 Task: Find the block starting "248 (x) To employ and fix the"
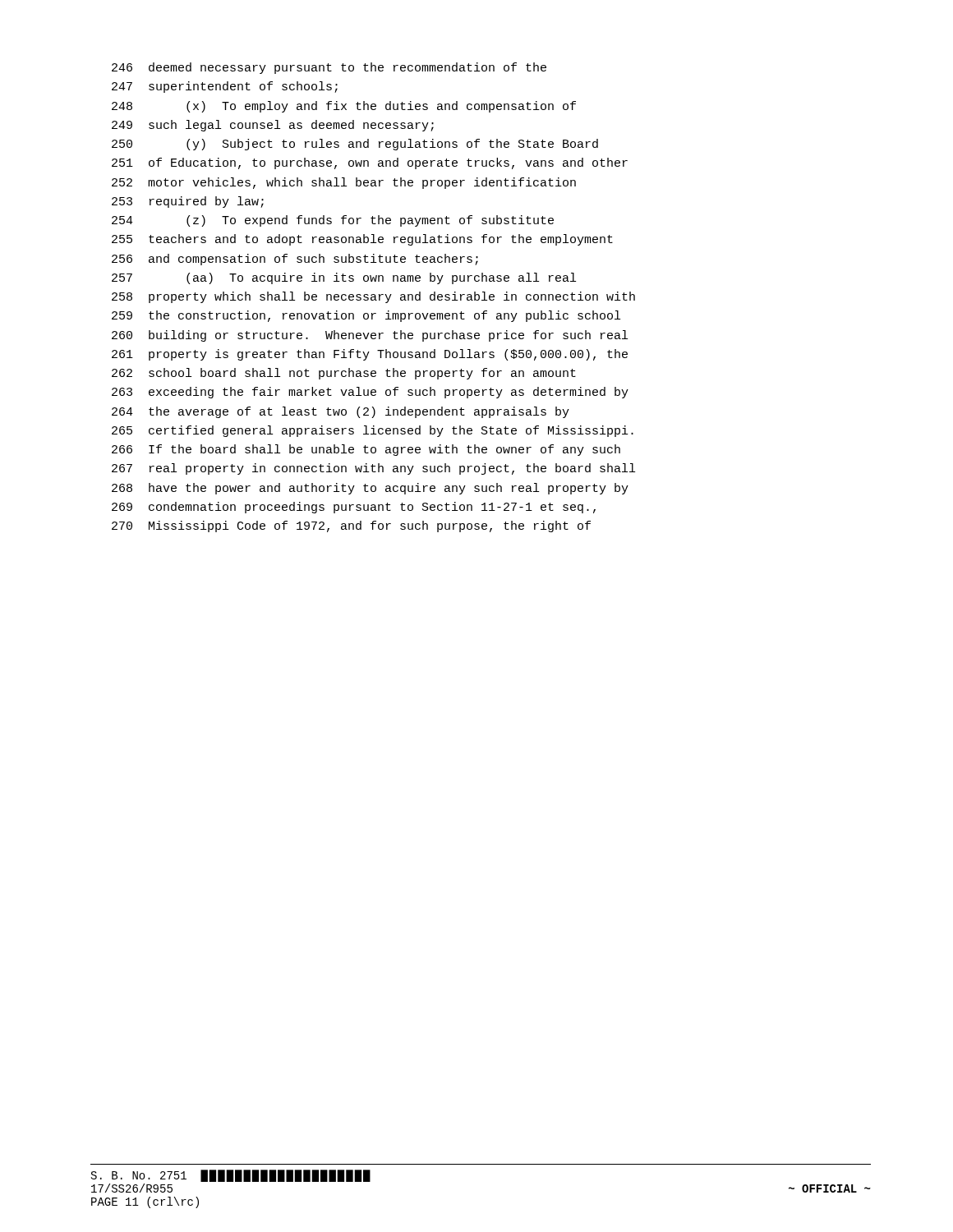point(334,107)
